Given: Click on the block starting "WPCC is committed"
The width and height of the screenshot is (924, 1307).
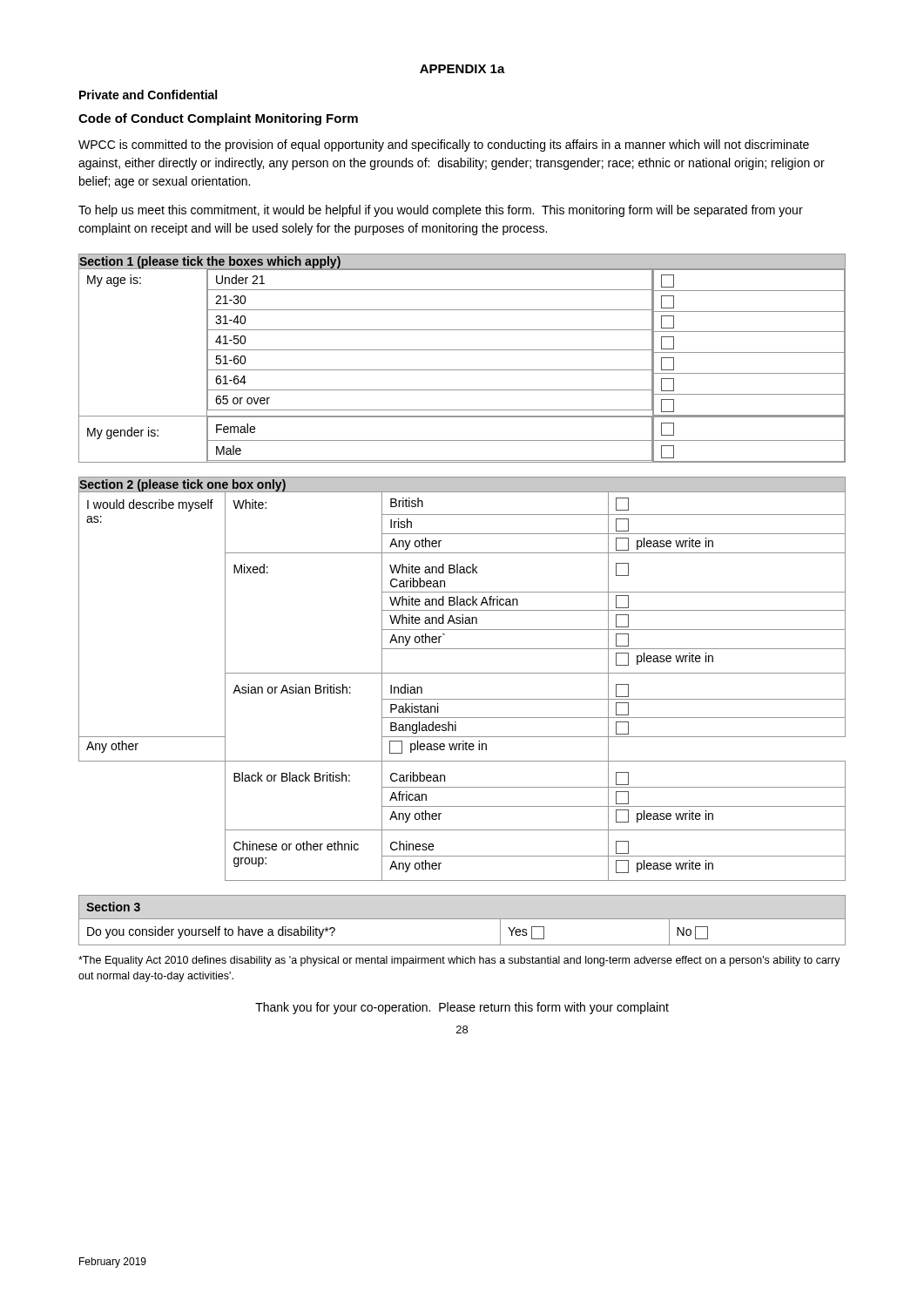Looking at the screenshot, I should 451,163.
